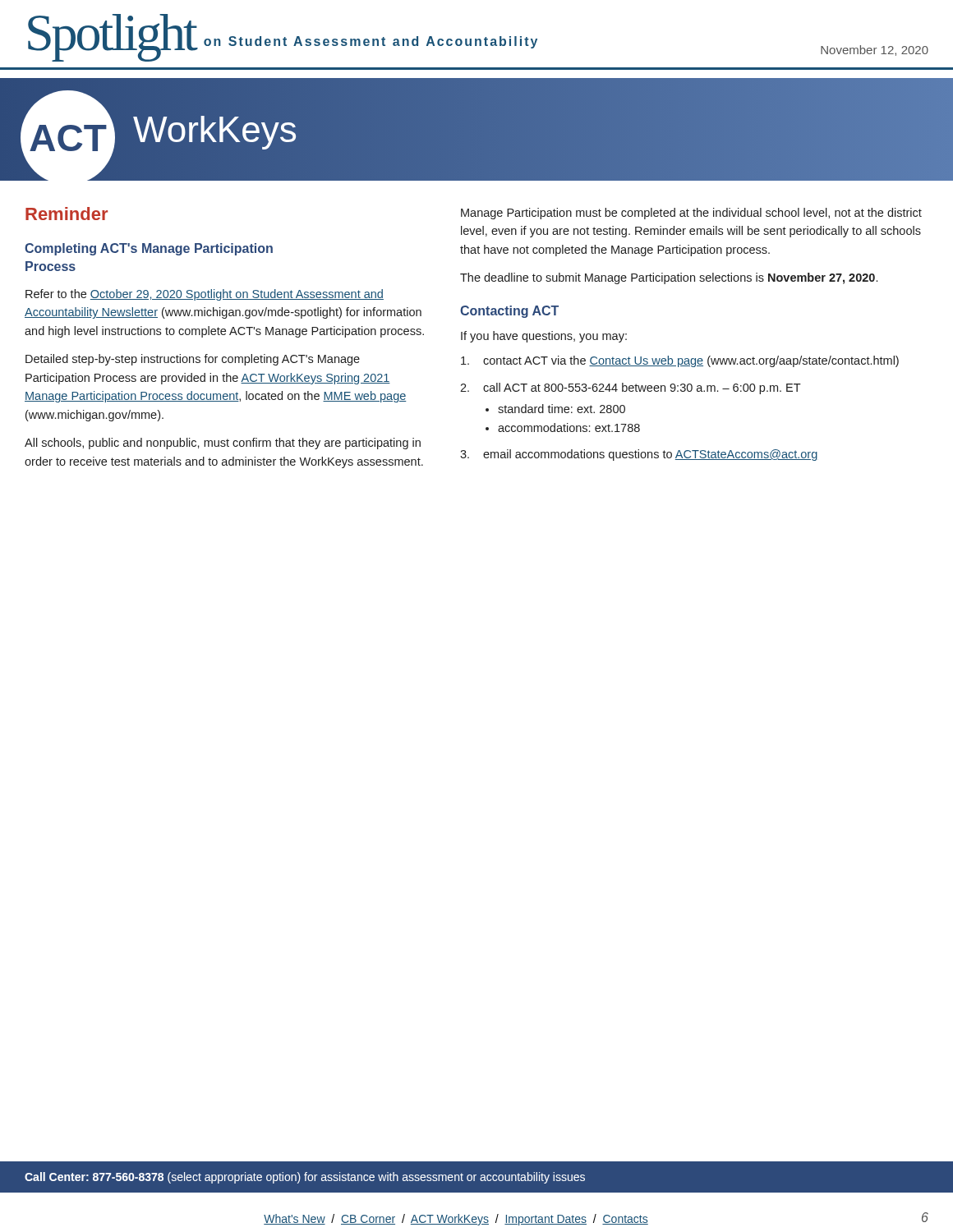
Task: Find the section header containing "Contacting ACT"
Action: point(509,311)
